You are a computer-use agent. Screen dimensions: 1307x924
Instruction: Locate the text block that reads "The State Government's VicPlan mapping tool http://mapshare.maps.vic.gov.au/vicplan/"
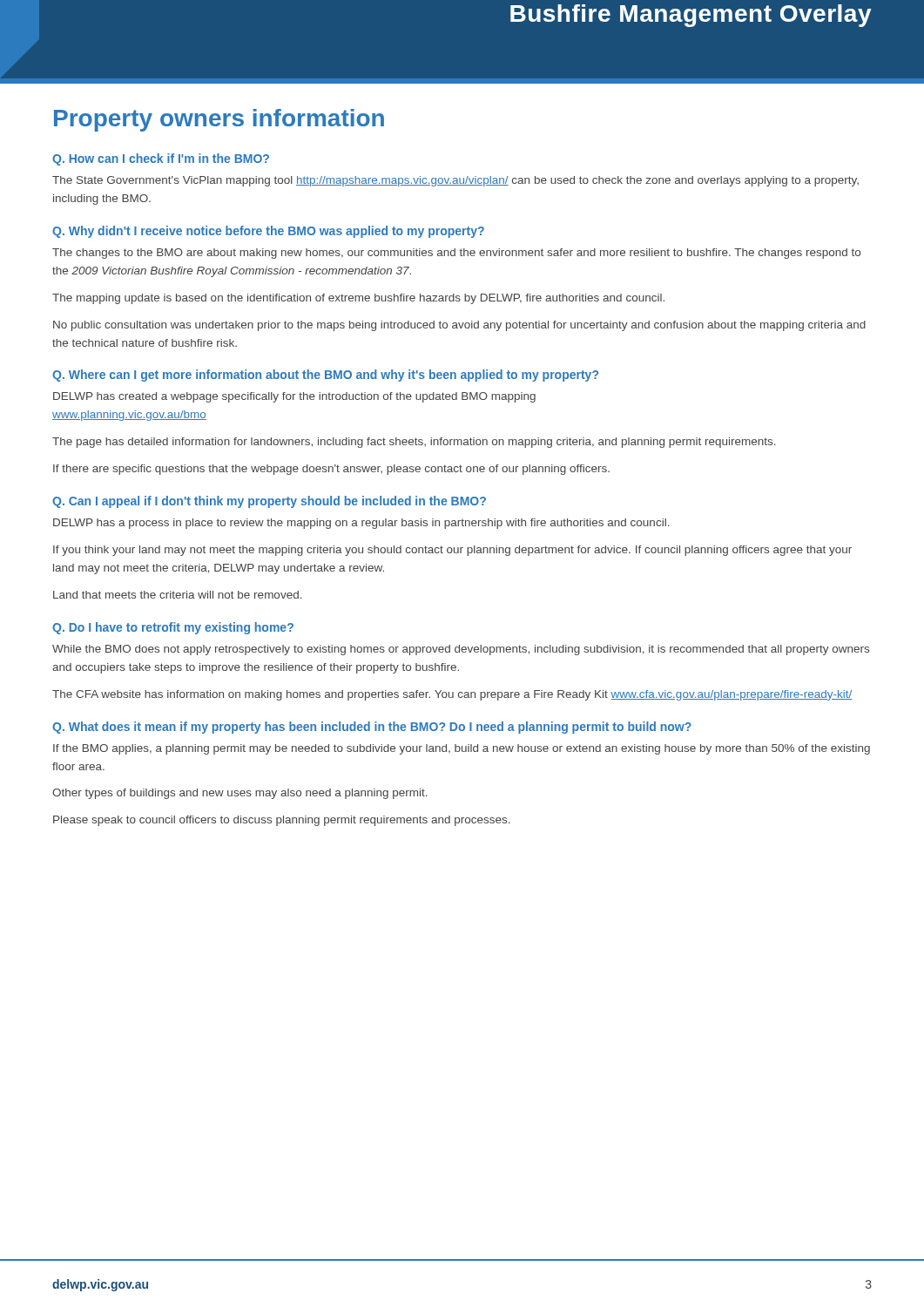456,189
